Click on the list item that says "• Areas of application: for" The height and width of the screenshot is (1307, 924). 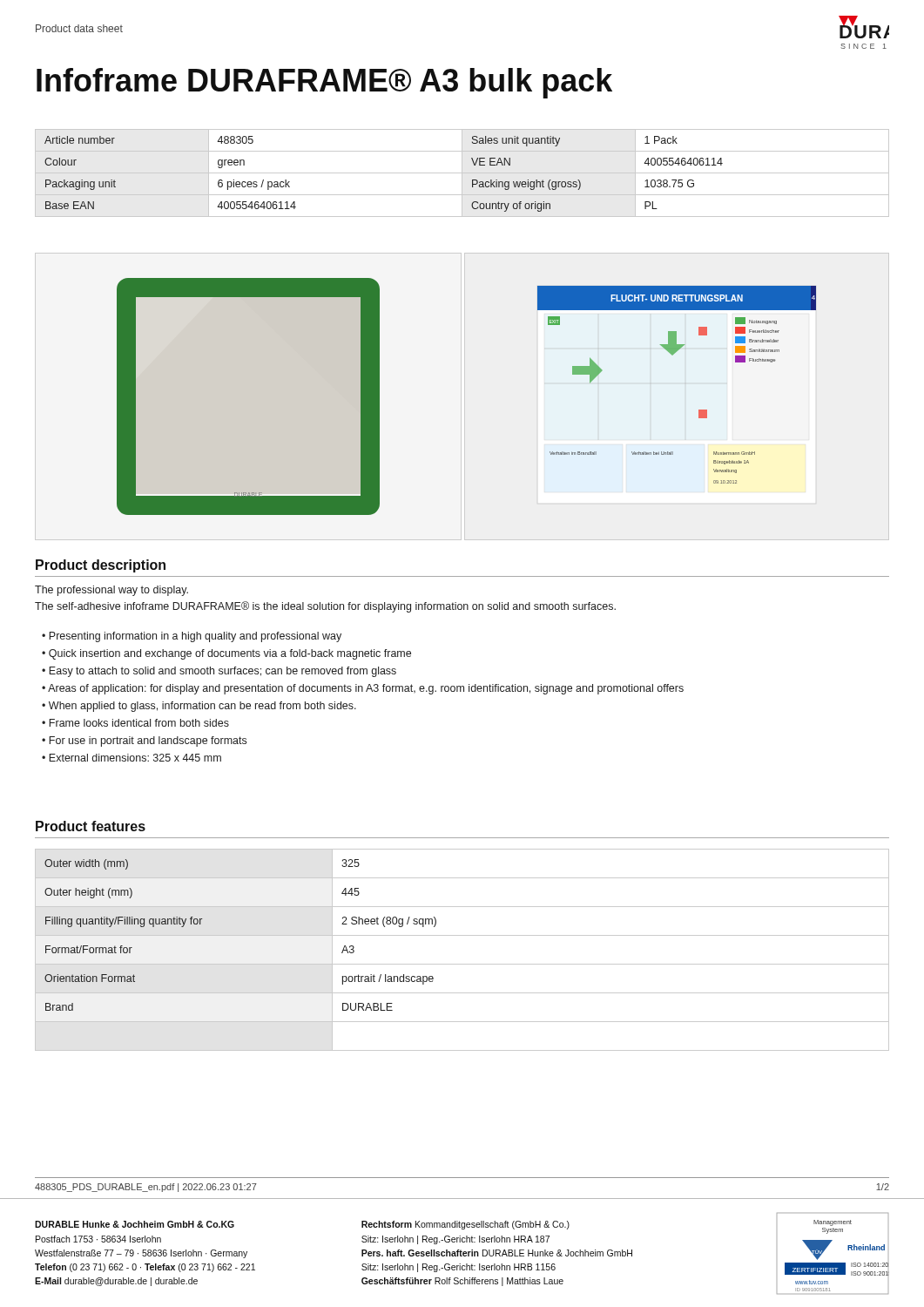point(363,688)
